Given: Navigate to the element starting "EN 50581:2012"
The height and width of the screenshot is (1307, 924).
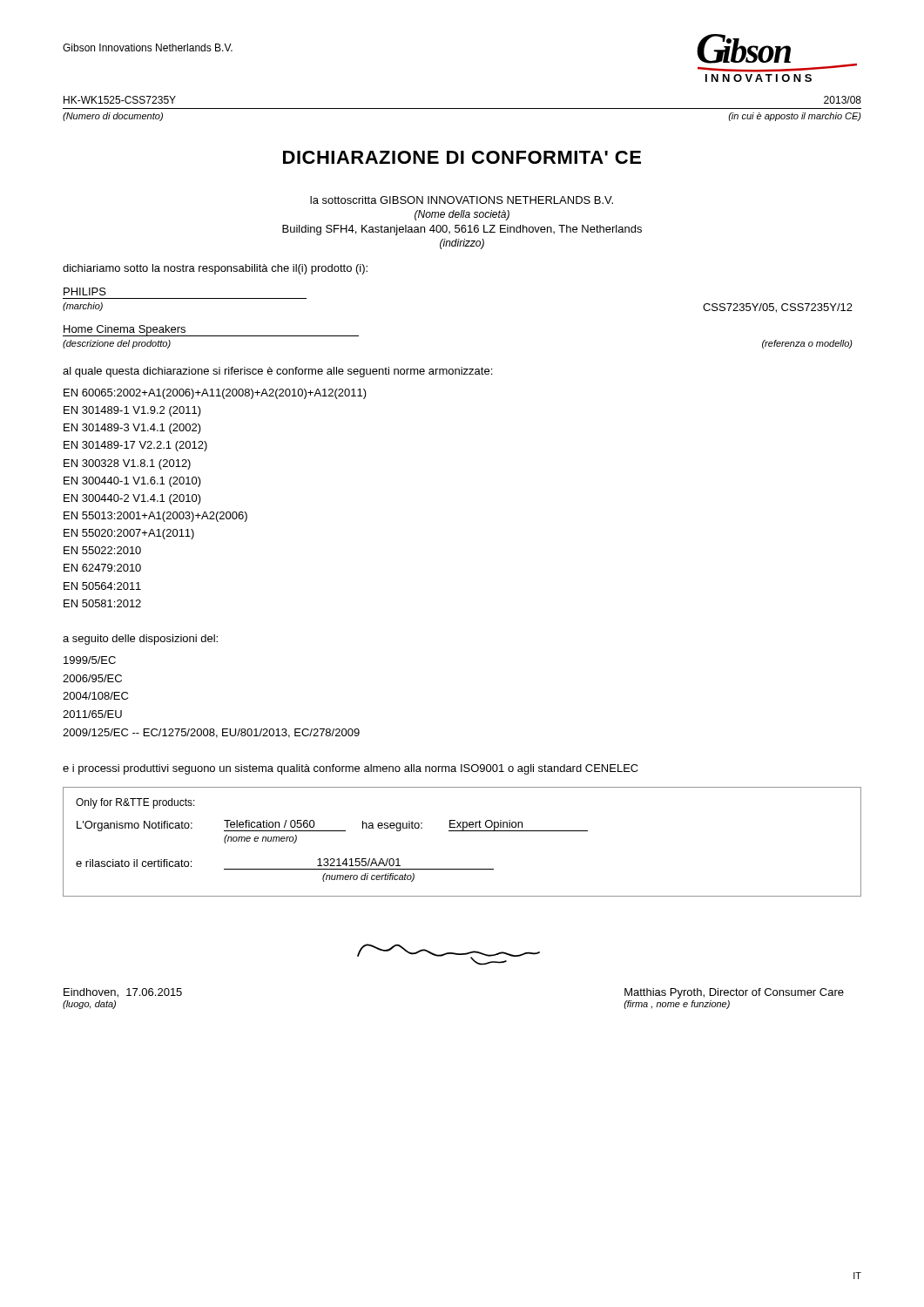Looking at the screenshot, I should tap(102, 603).
